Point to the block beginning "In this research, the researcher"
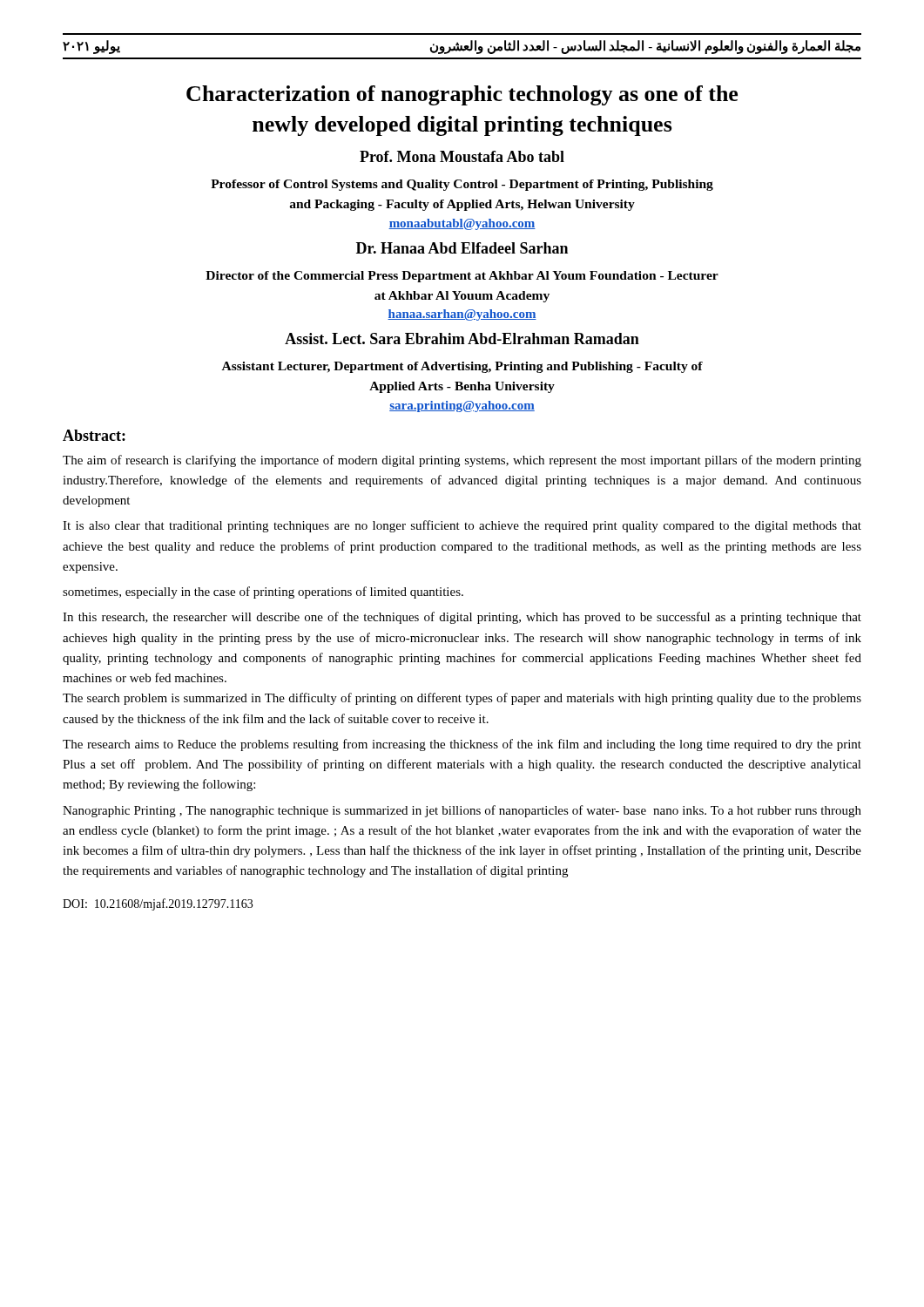924x1307 pixels. point(462,669)
